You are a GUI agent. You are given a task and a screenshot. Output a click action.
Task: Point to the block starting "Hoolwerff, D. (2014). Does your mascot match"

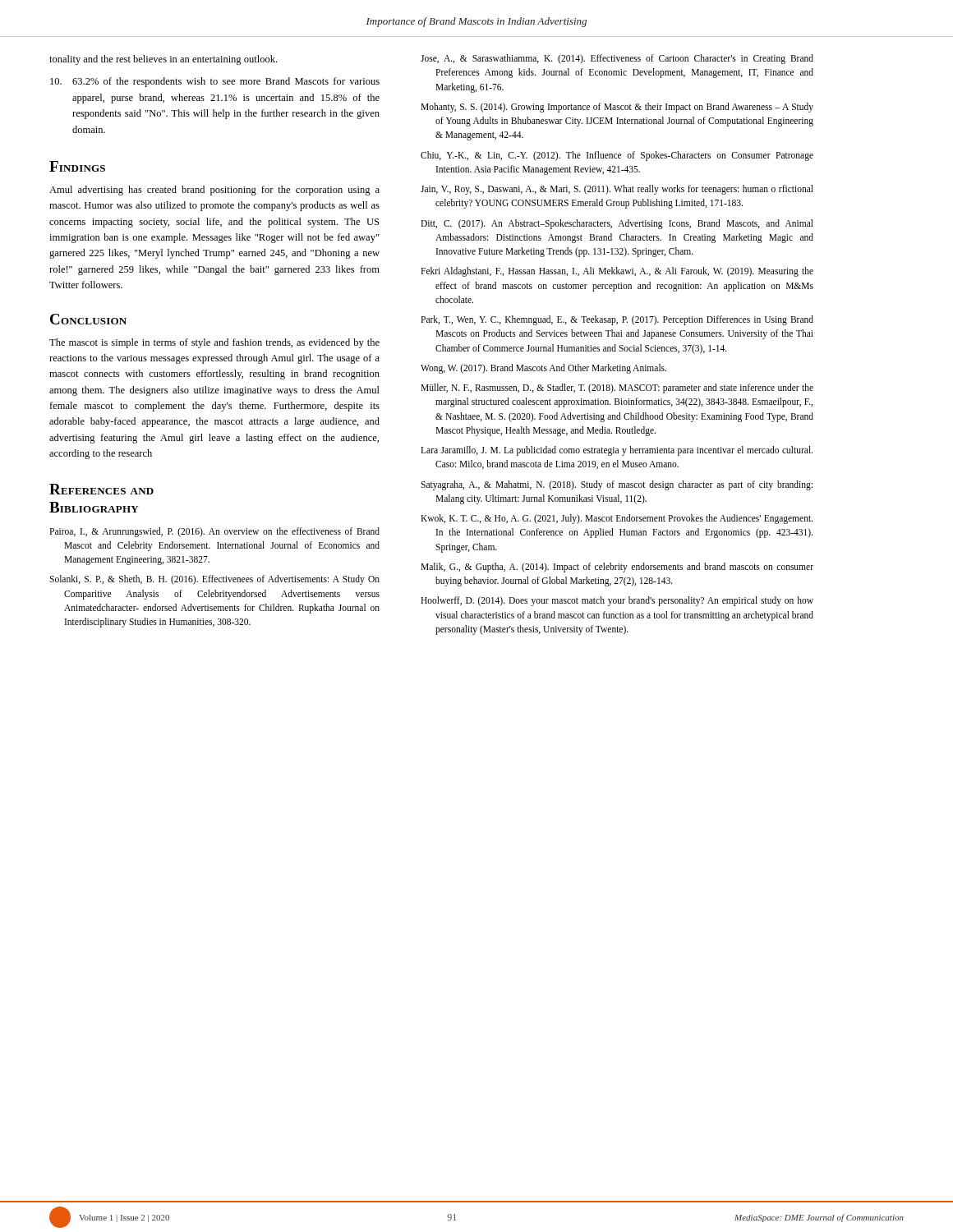point(617,615)
